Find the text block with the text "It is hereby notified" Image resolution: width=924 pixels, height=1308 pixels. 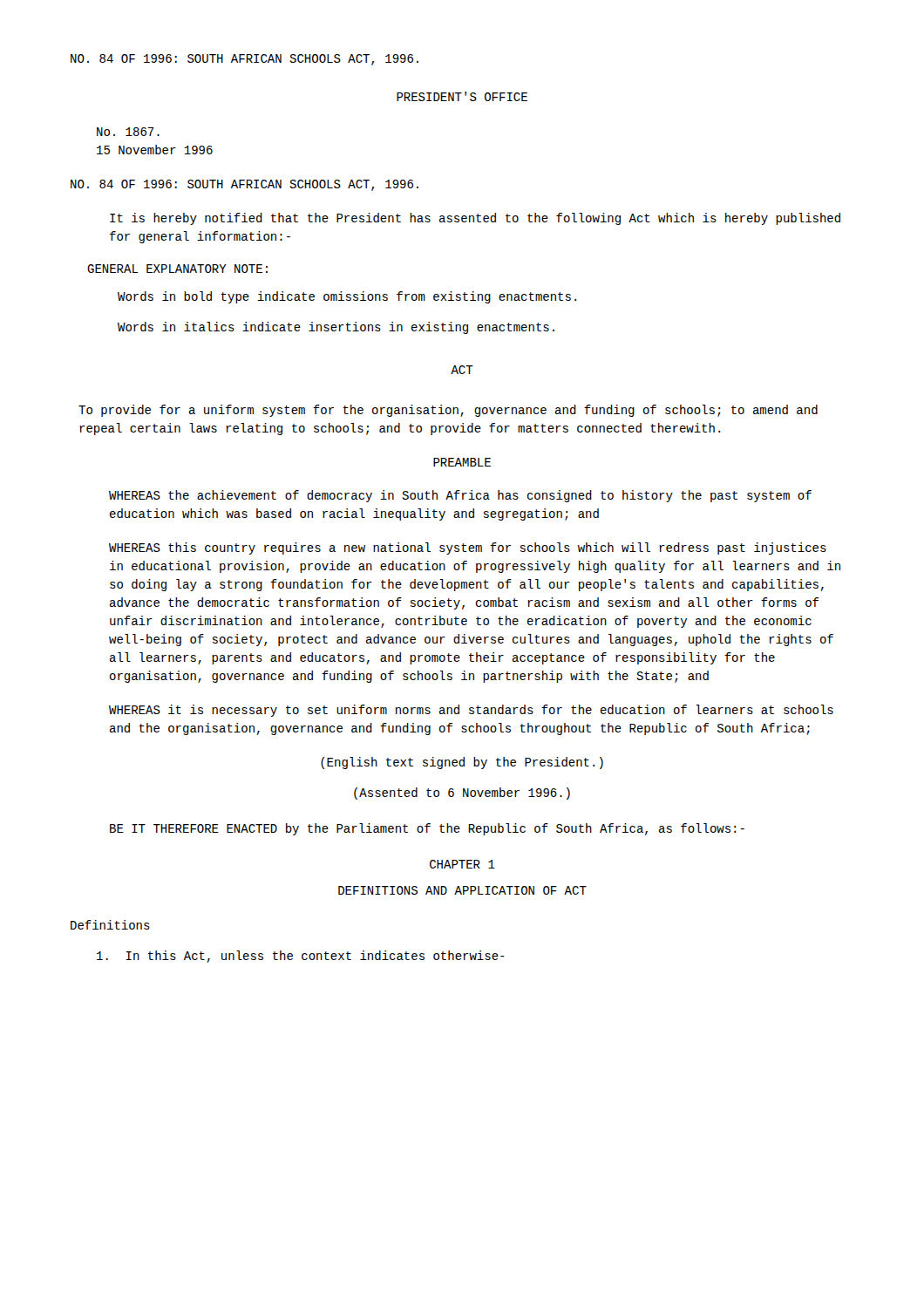pyautogui.click(x=475, y=228)
